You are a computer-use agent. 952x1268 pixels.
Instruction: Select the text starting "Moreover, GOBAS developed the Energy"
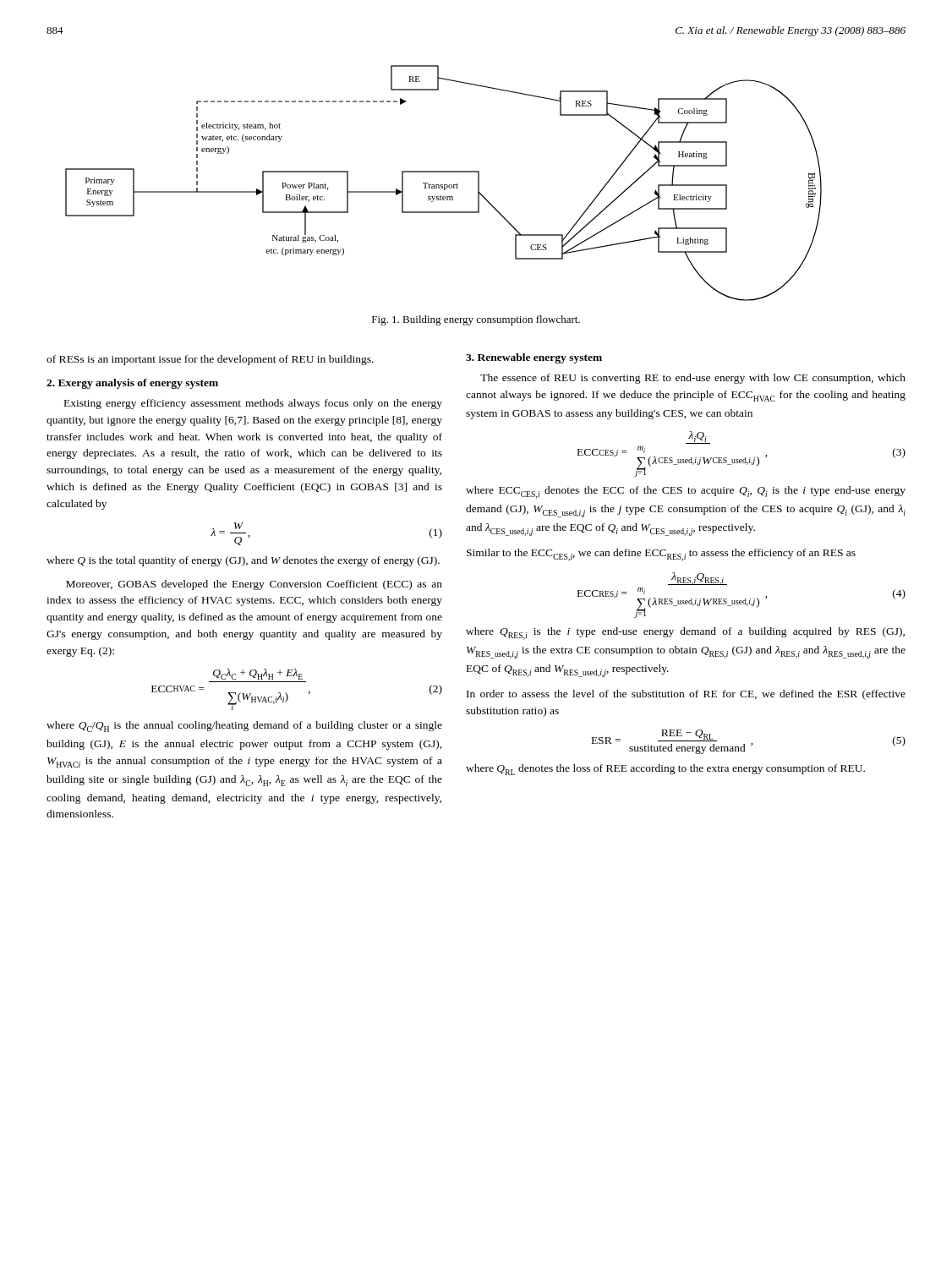244,617
